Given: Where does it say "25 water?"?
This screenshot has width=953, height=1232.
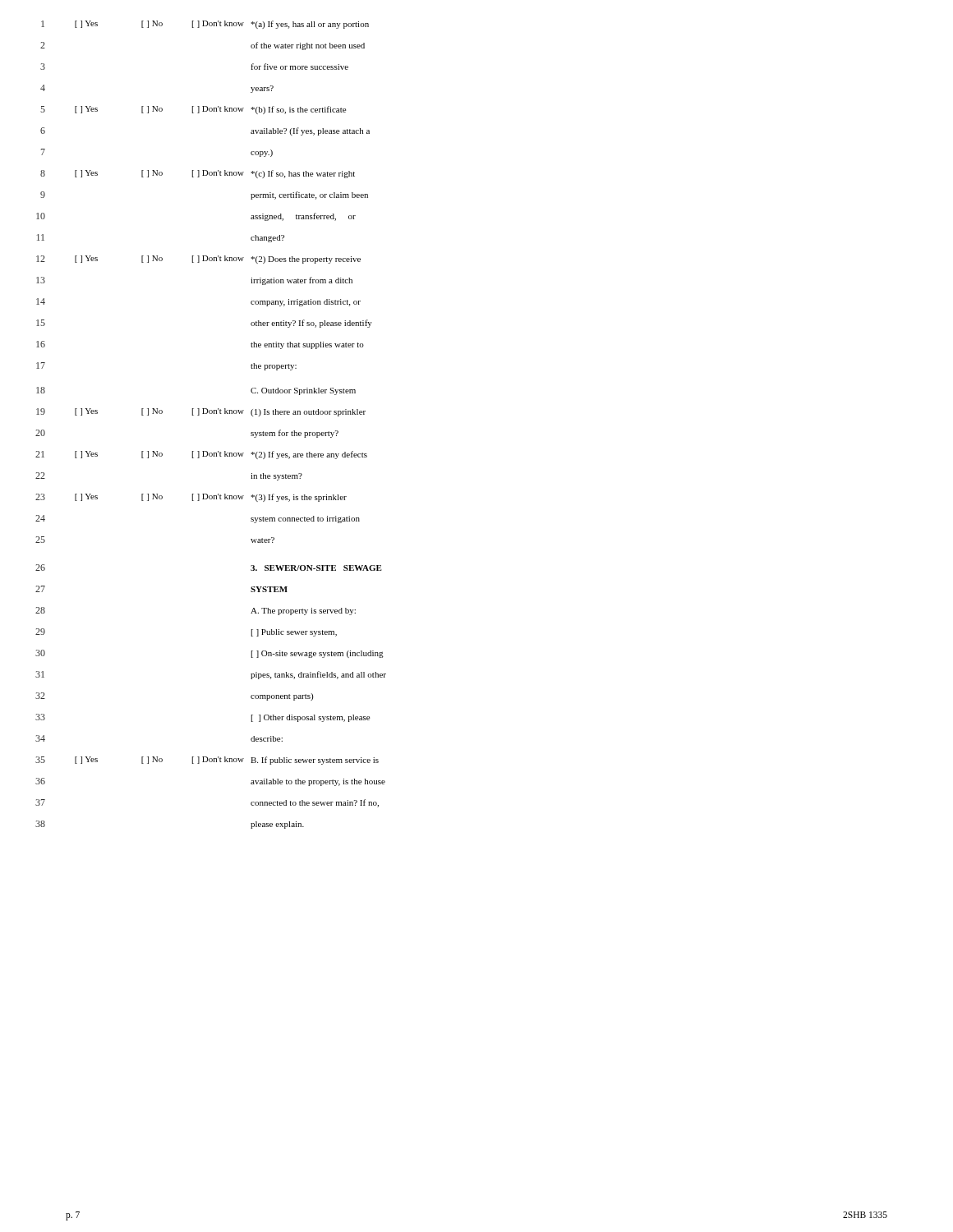Looking at the screenshot, I should click(x=39, y=539).
